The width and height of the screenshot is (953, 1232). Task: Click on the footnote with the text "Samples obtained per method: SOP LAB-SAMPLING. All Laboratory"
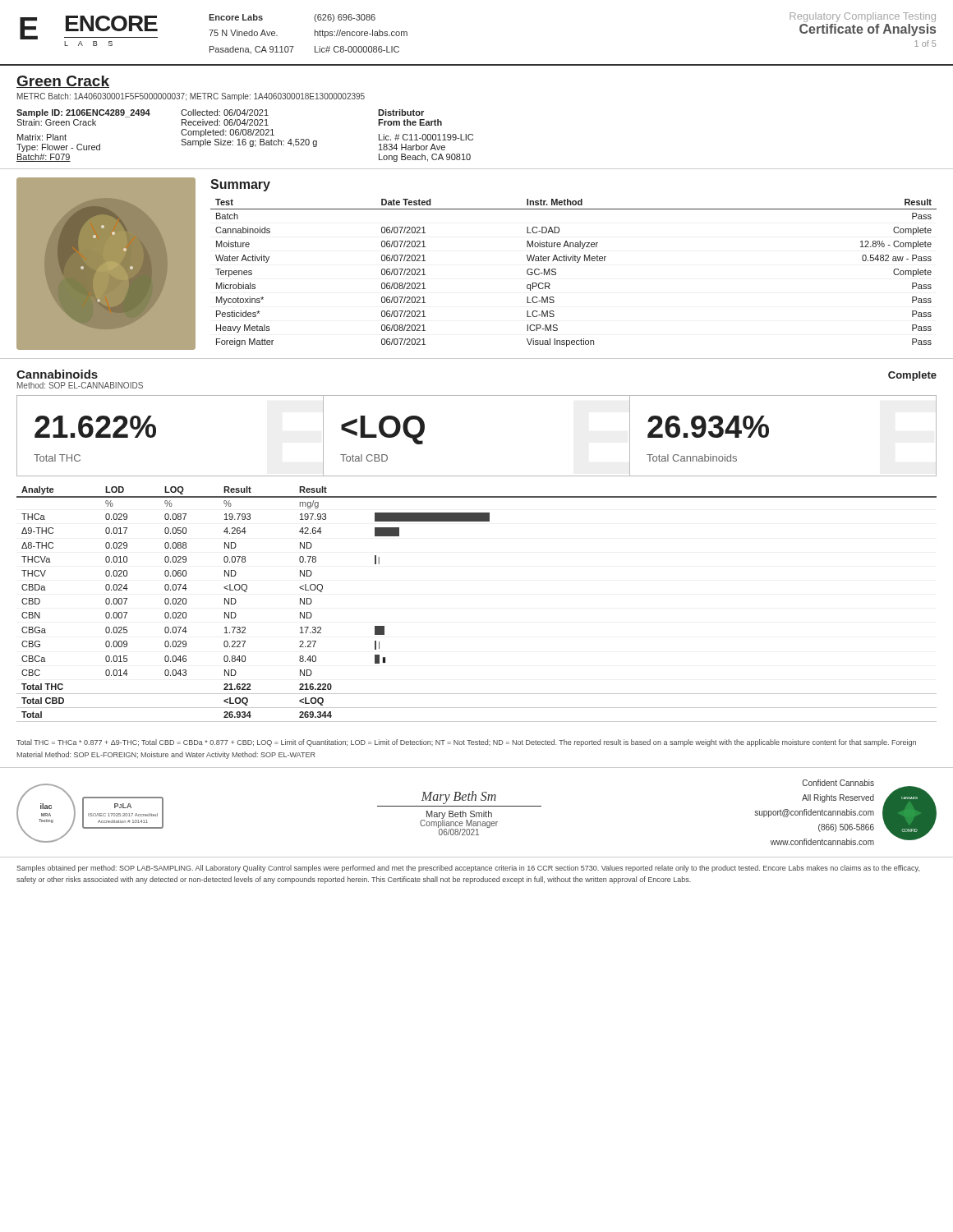468,874
